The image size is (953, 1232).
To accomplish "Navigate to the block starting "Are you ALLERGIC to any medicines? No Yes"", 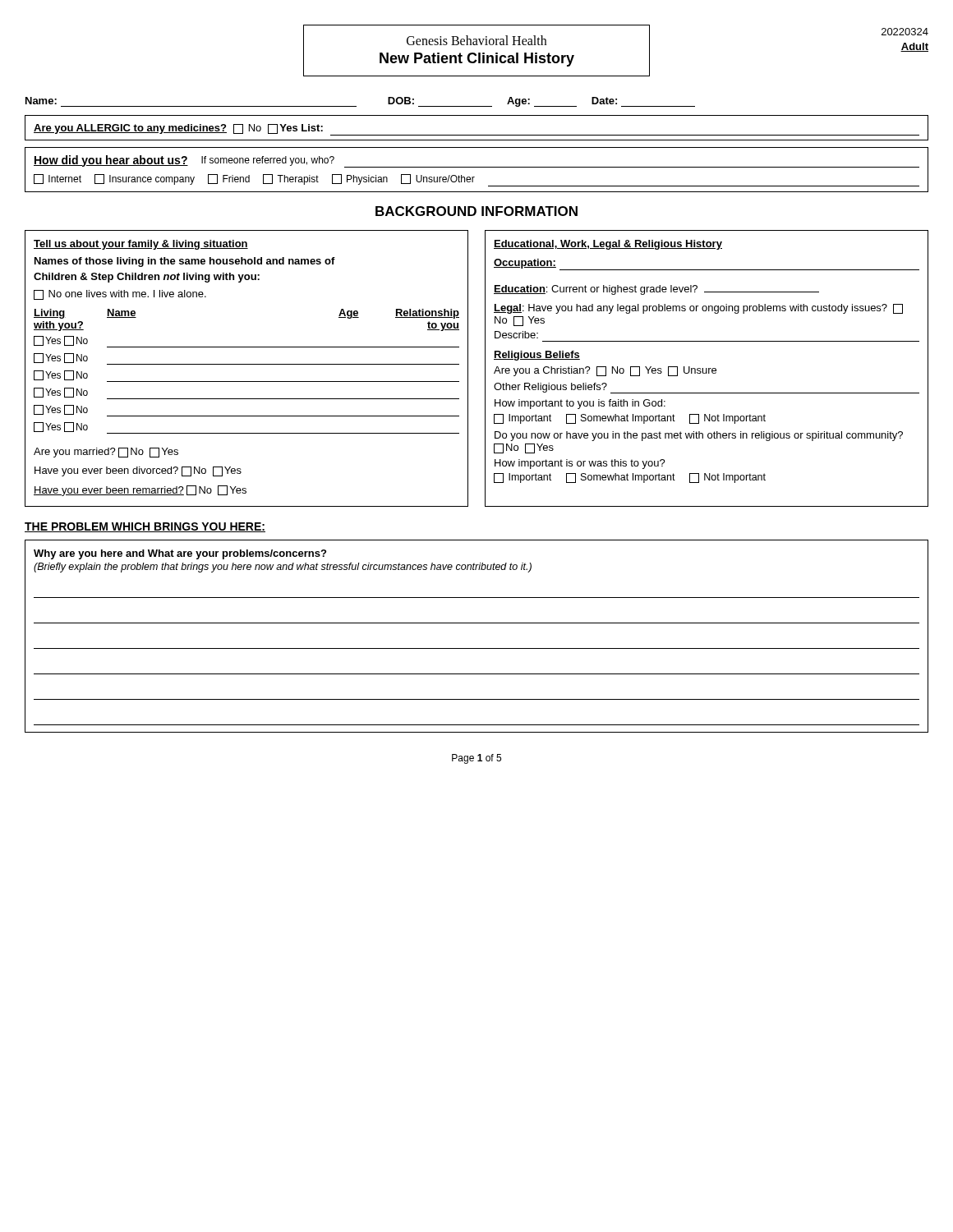I will tap(476, 128).
